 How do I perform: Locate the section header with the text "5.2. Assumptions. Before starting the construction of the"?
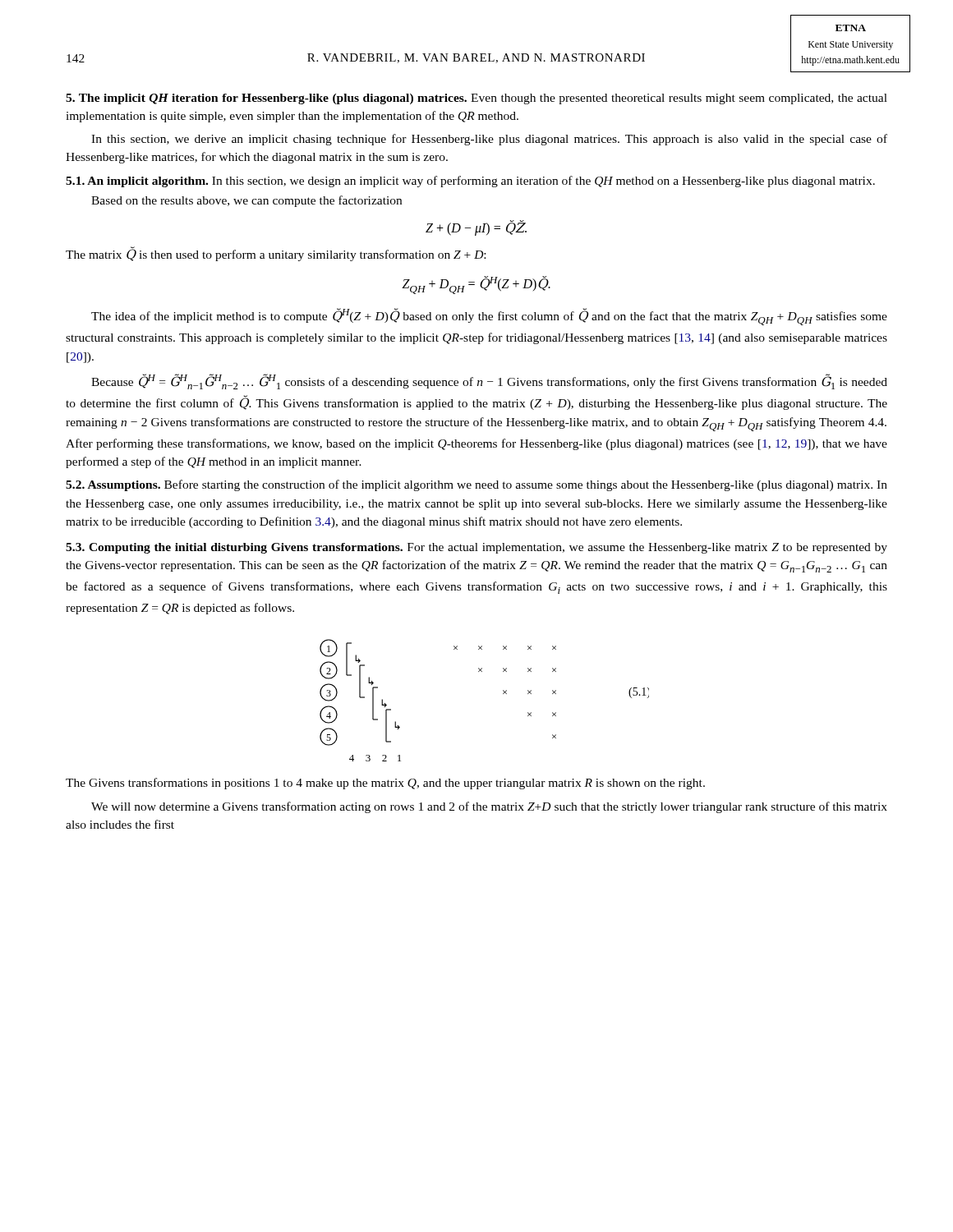click(x=476, y=503)
